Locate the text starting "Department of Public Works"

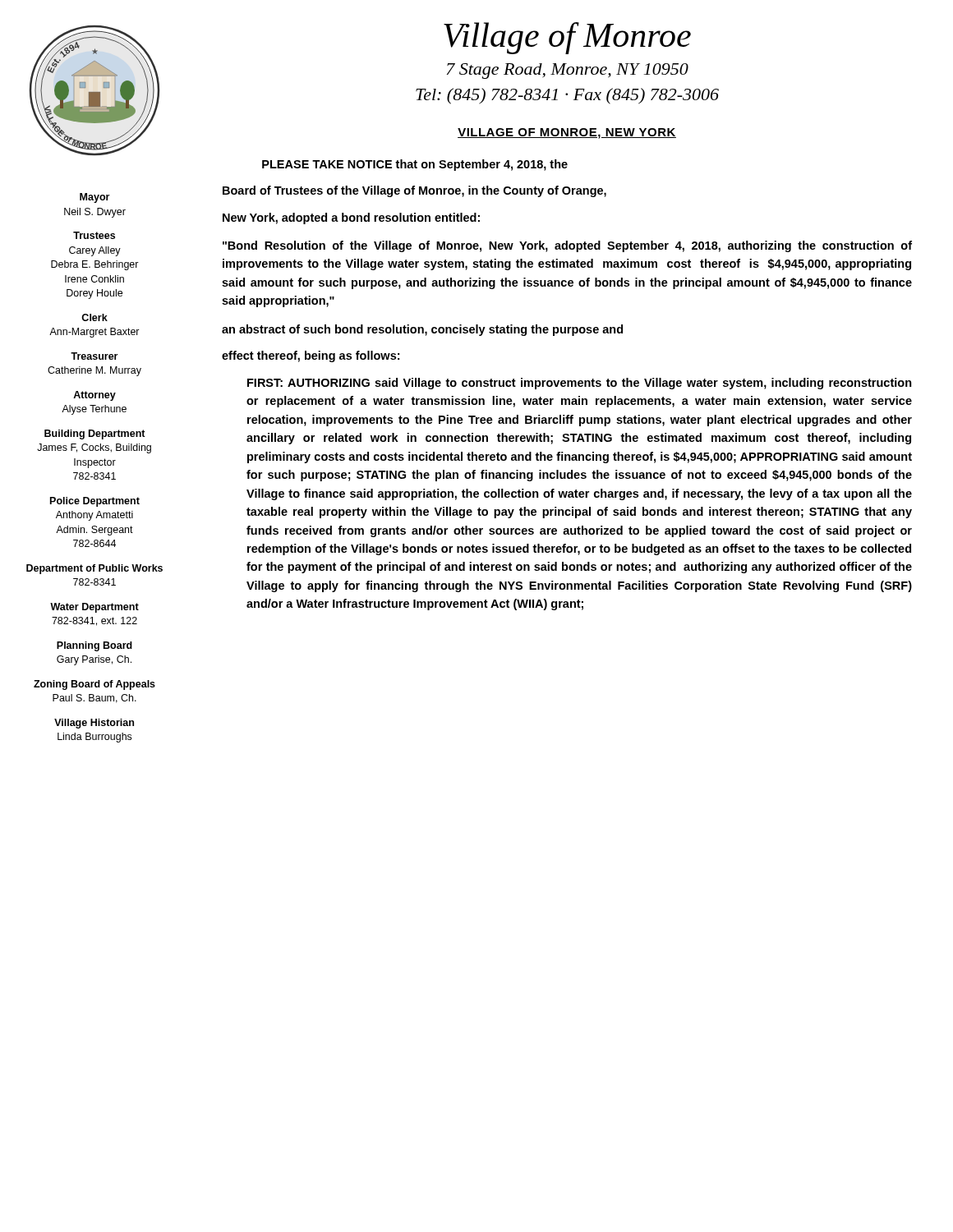pyautogui.click(x=94, y=576)
